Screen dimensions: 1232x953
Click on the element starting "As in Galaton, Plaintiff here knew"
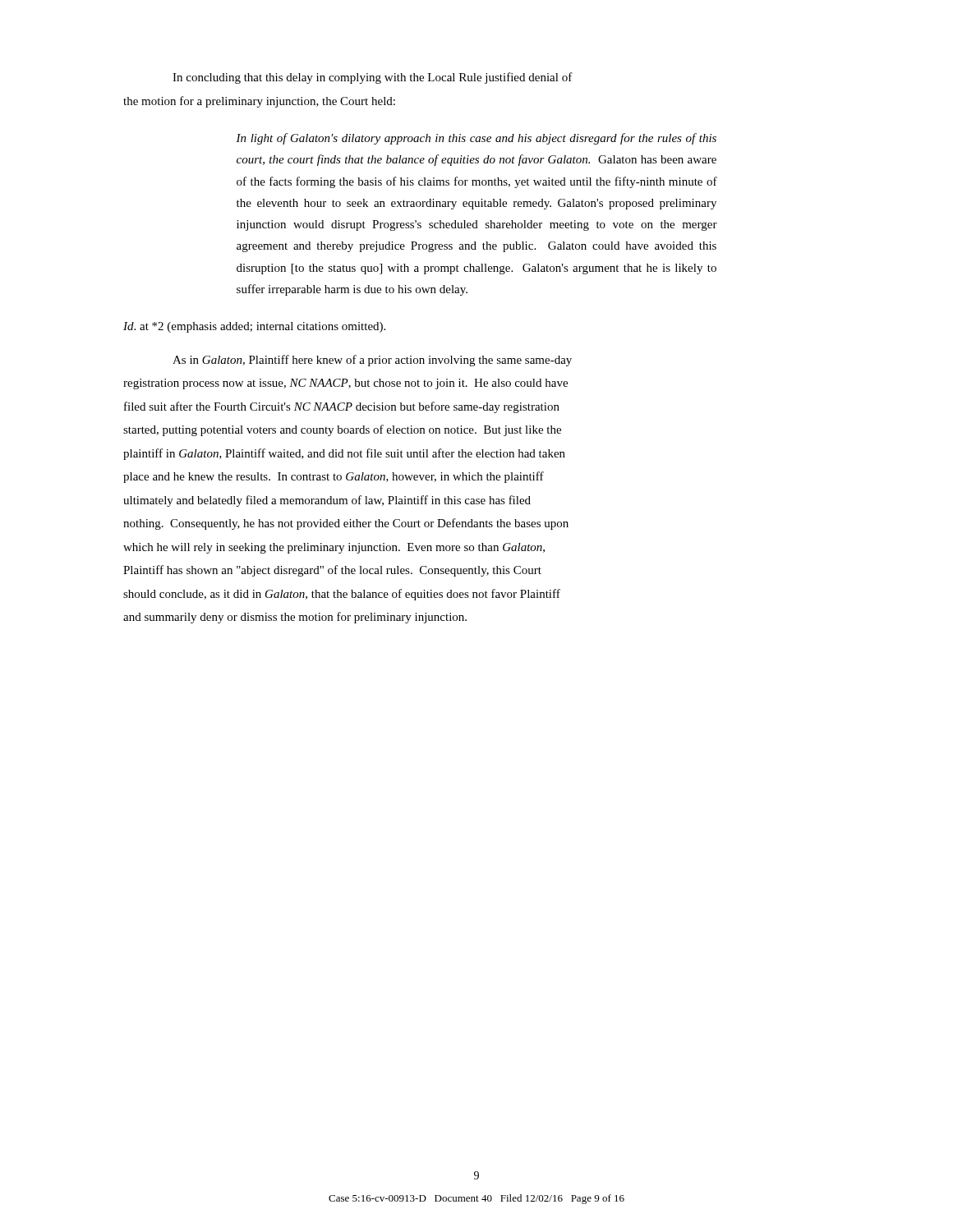coord(372,359)
